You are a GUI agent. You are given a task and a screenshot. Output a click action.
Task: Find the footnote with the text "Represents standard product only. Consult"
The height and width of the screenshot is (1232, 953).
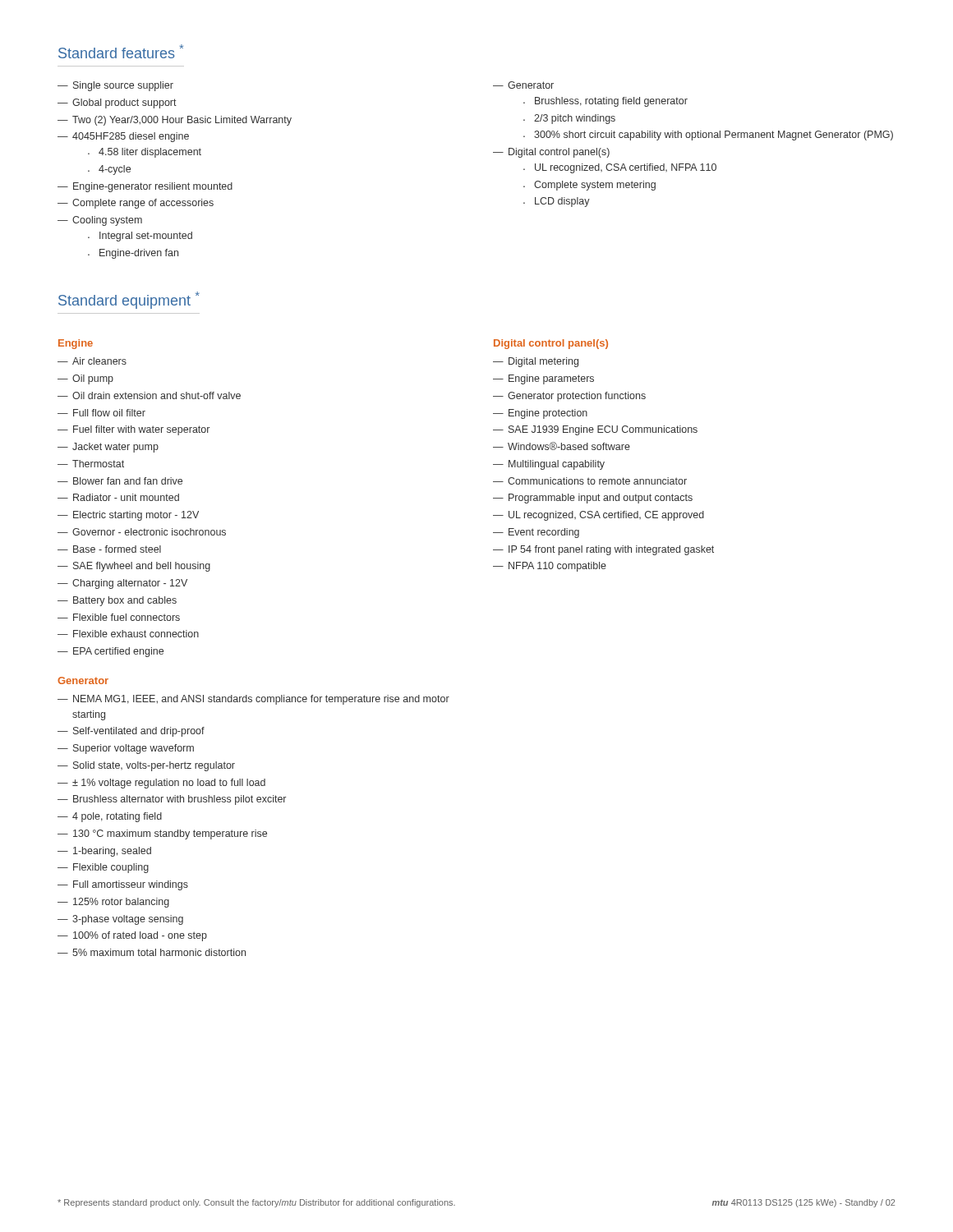[257, 1202]
